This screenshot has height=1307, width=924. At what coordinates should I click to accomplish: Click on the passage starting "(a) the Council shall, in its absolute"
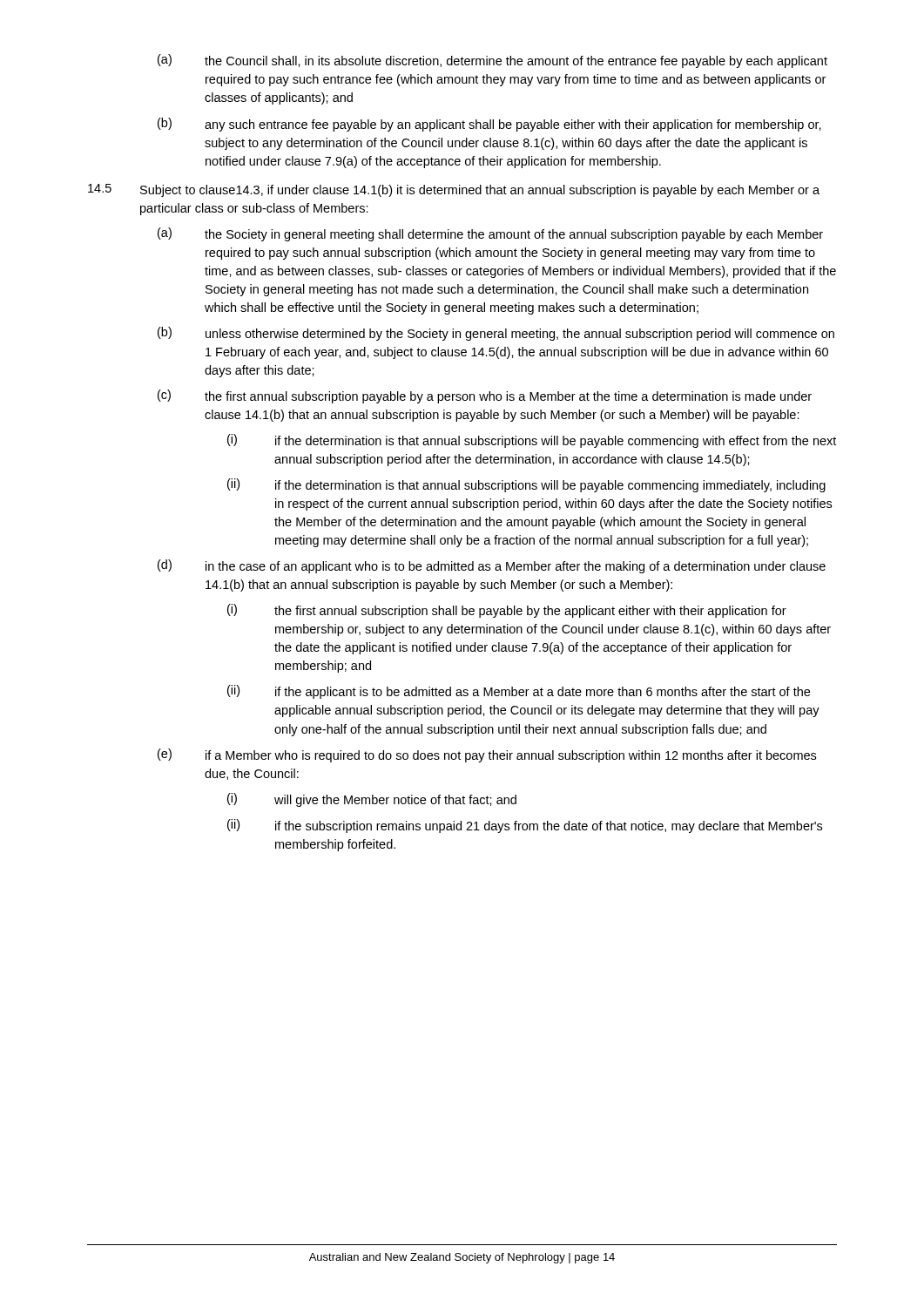point(497,80)
